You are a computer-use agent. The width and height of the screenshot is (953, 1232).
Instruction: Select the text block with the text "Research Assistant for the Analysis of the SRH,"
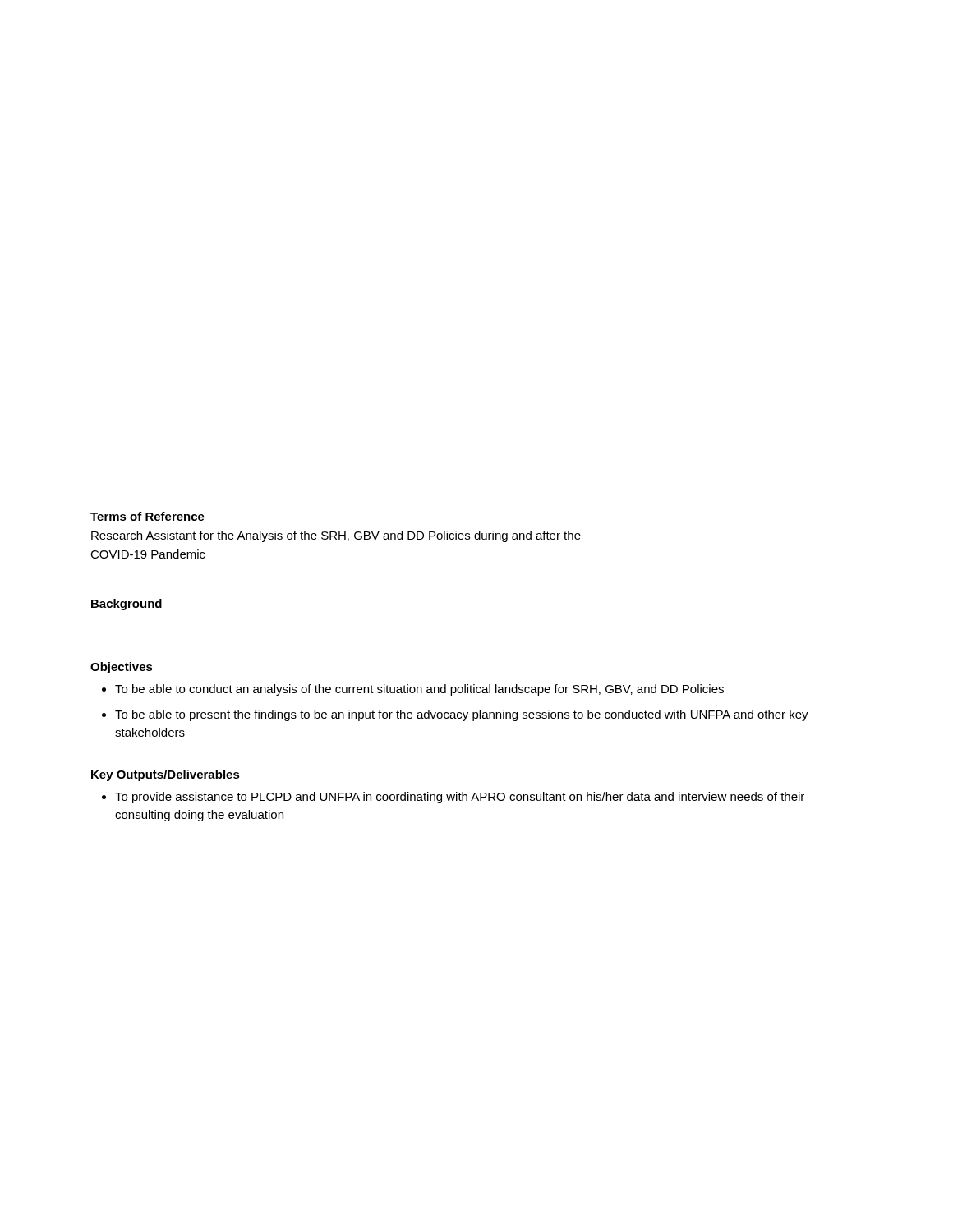coord(336,544)
